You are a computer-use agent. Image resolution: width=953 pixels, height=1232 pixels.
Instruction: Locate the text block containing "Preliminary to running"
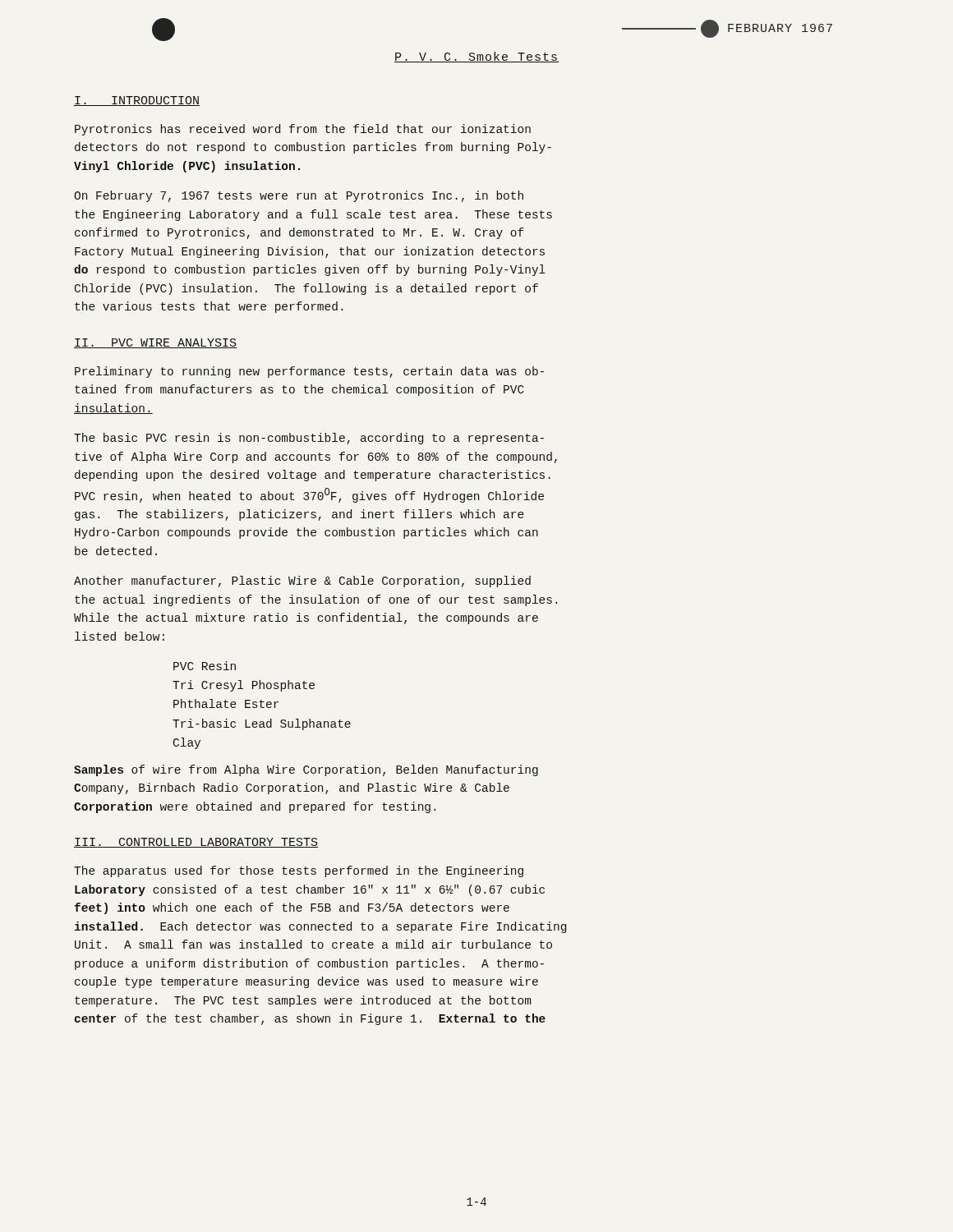click(310, 390)
